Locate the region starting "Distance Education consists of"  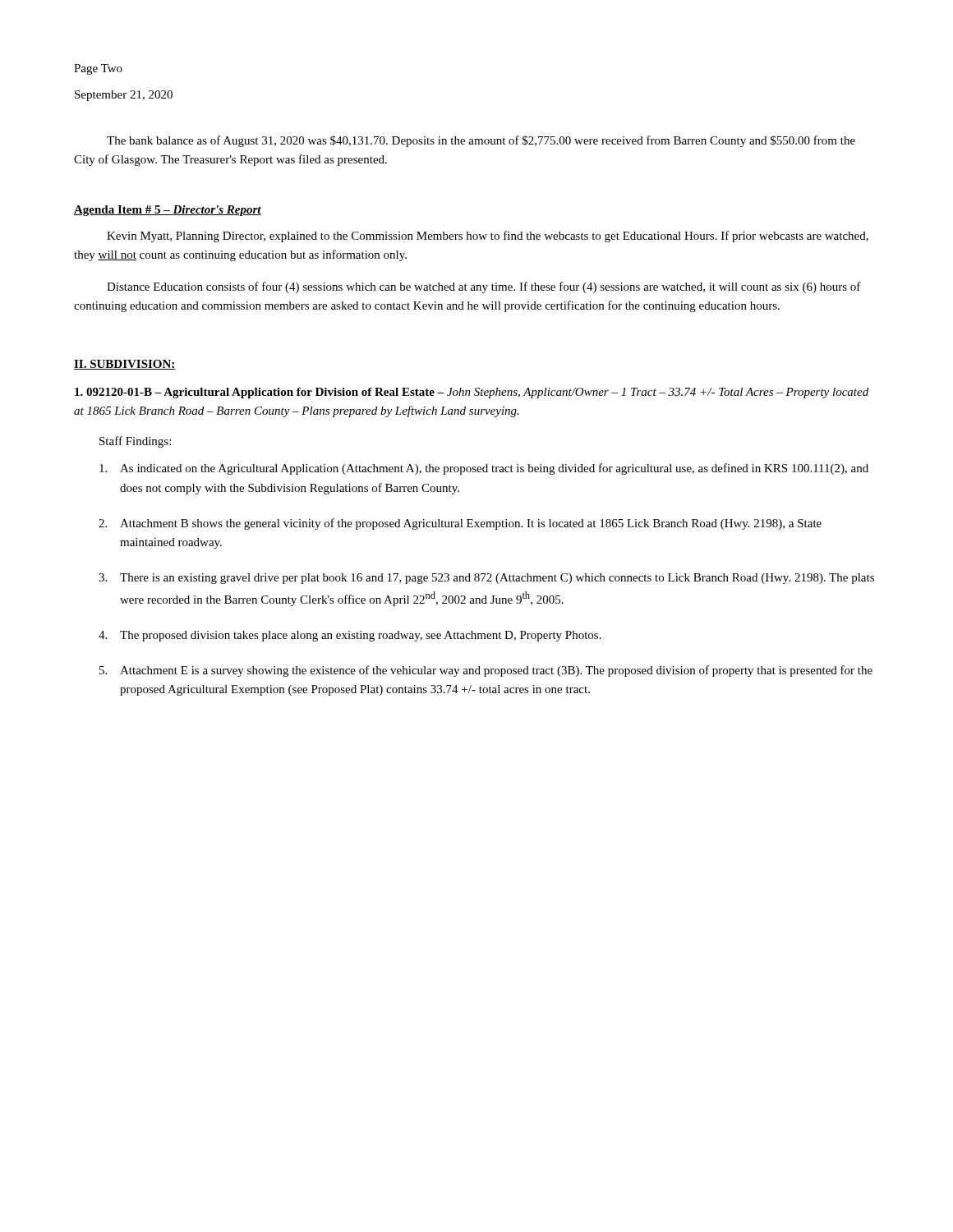tap(467, 296)
